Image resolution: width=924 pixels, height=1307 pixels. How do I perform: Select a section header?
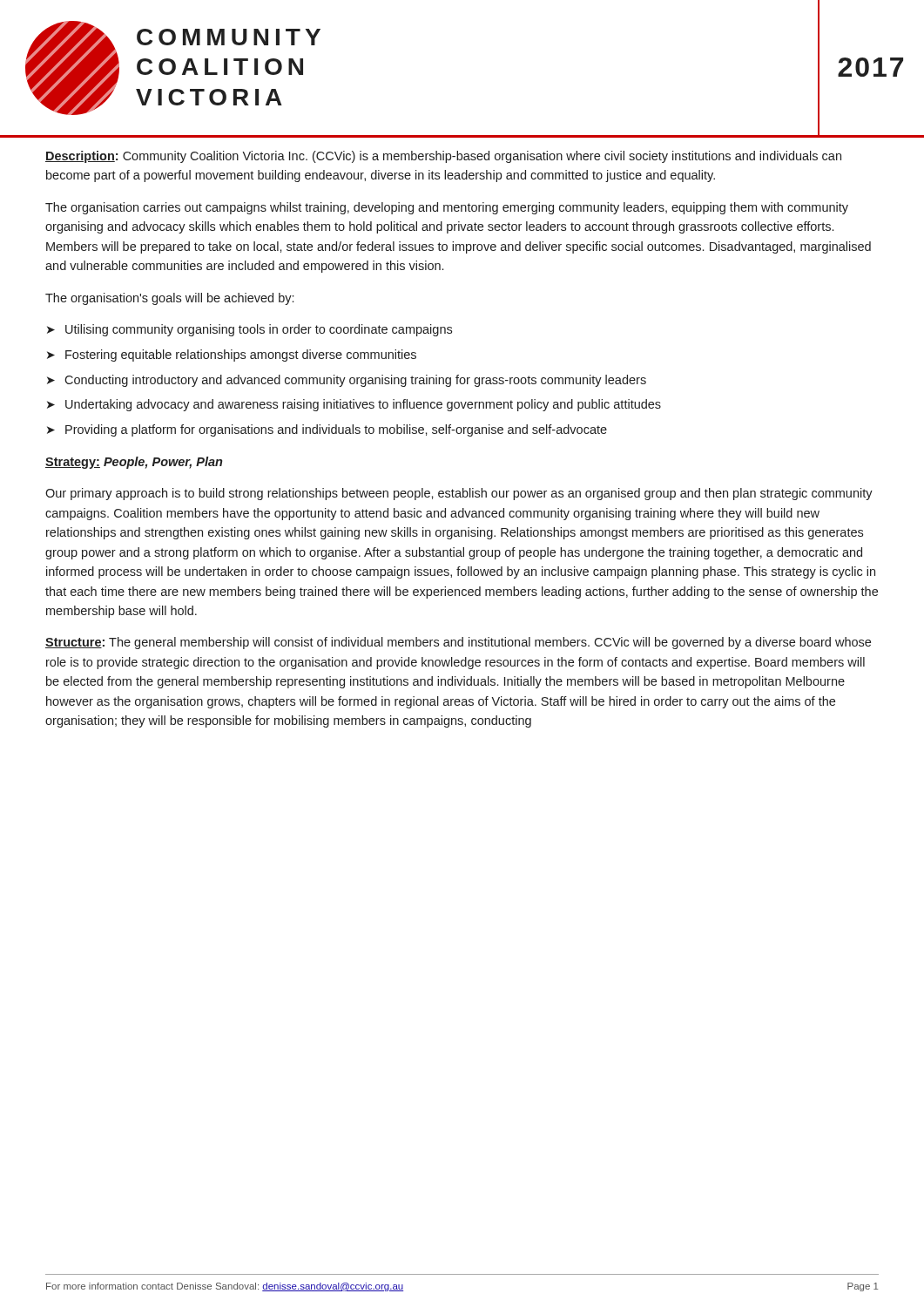(x=462, y=462)
